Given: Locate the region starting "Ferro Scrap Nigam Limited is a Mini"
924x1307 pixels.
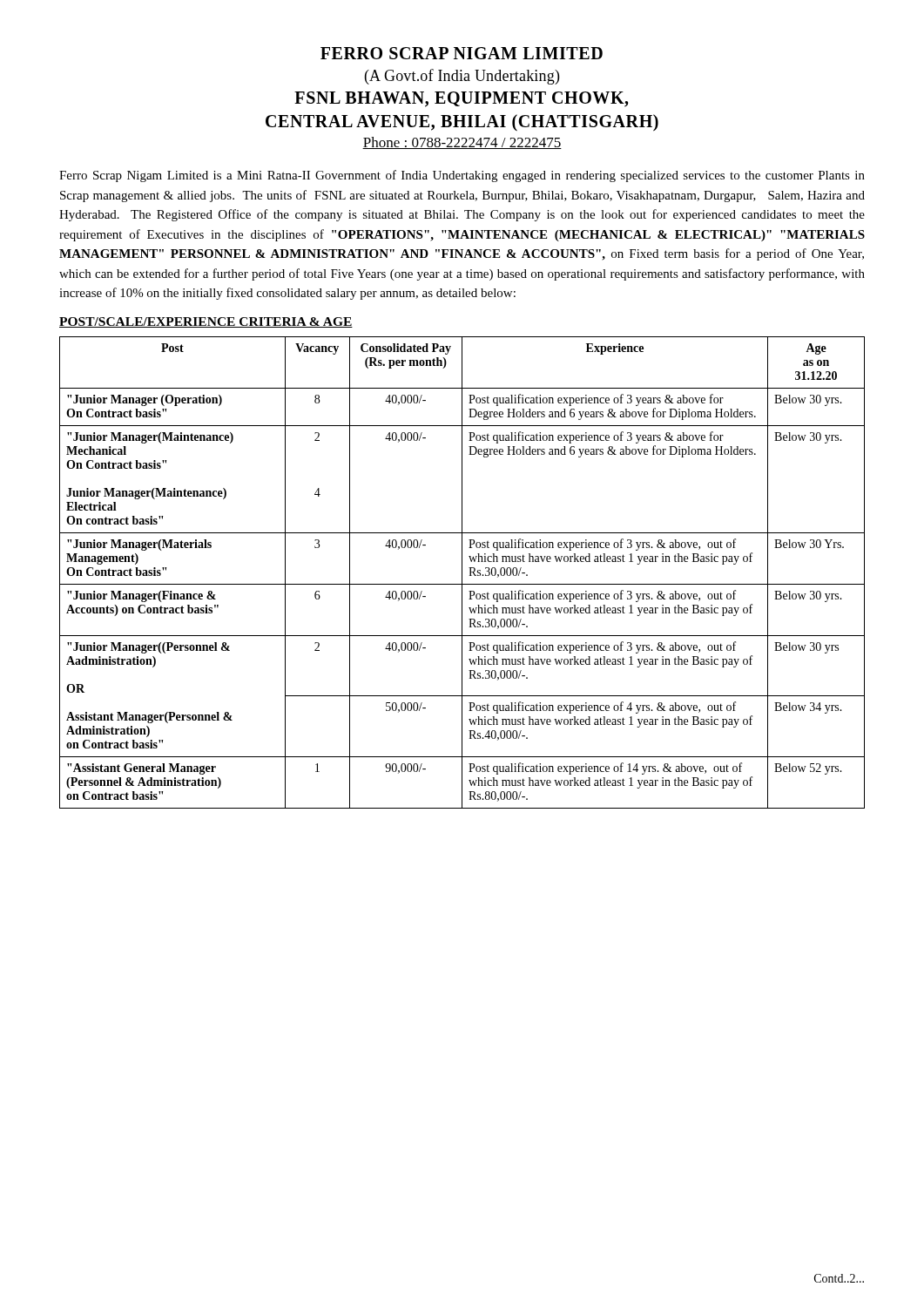Looking at the screenshot, I should click(x=462, y=234).
